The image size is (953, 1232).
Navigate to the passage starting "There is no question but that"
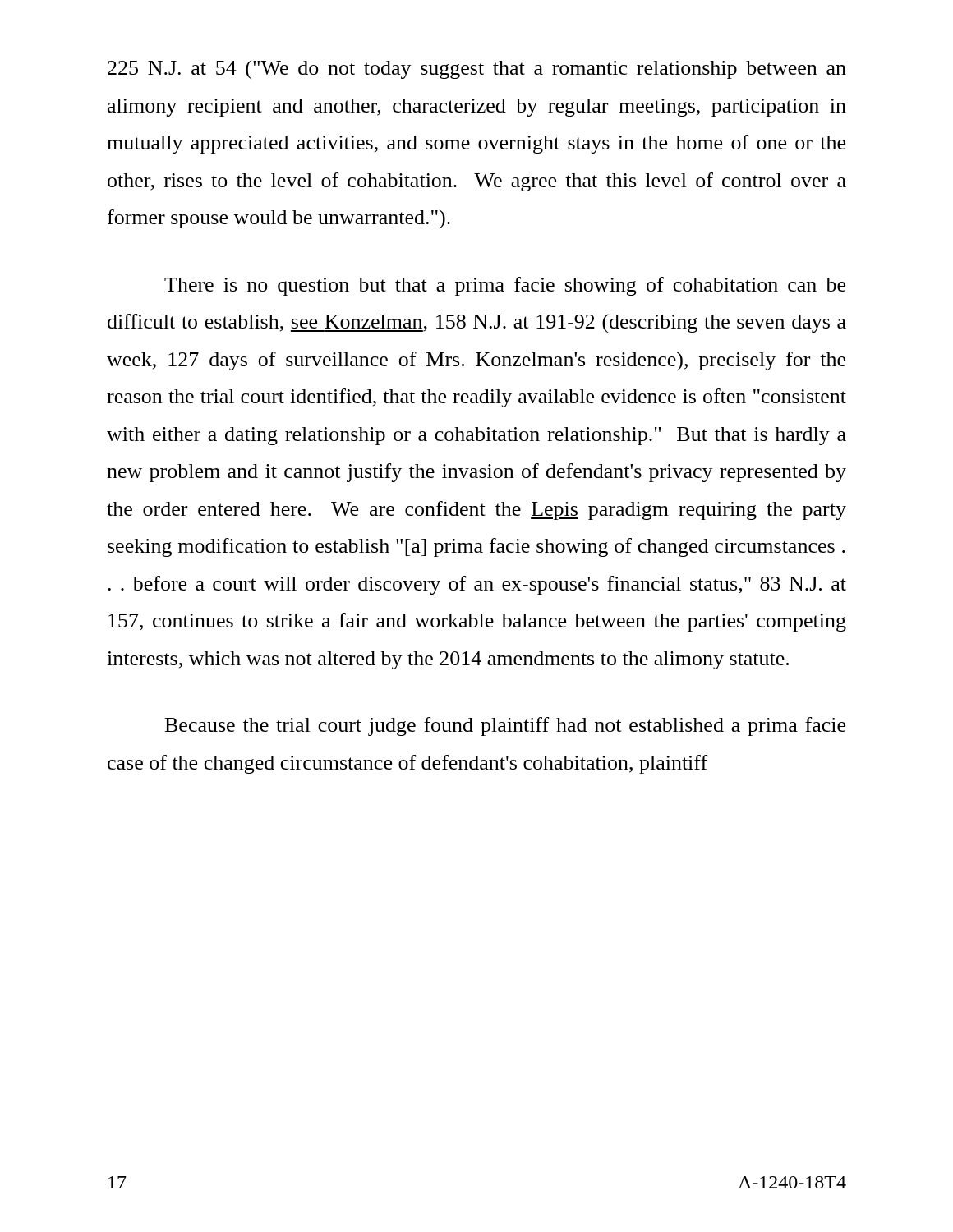point(476,471)
